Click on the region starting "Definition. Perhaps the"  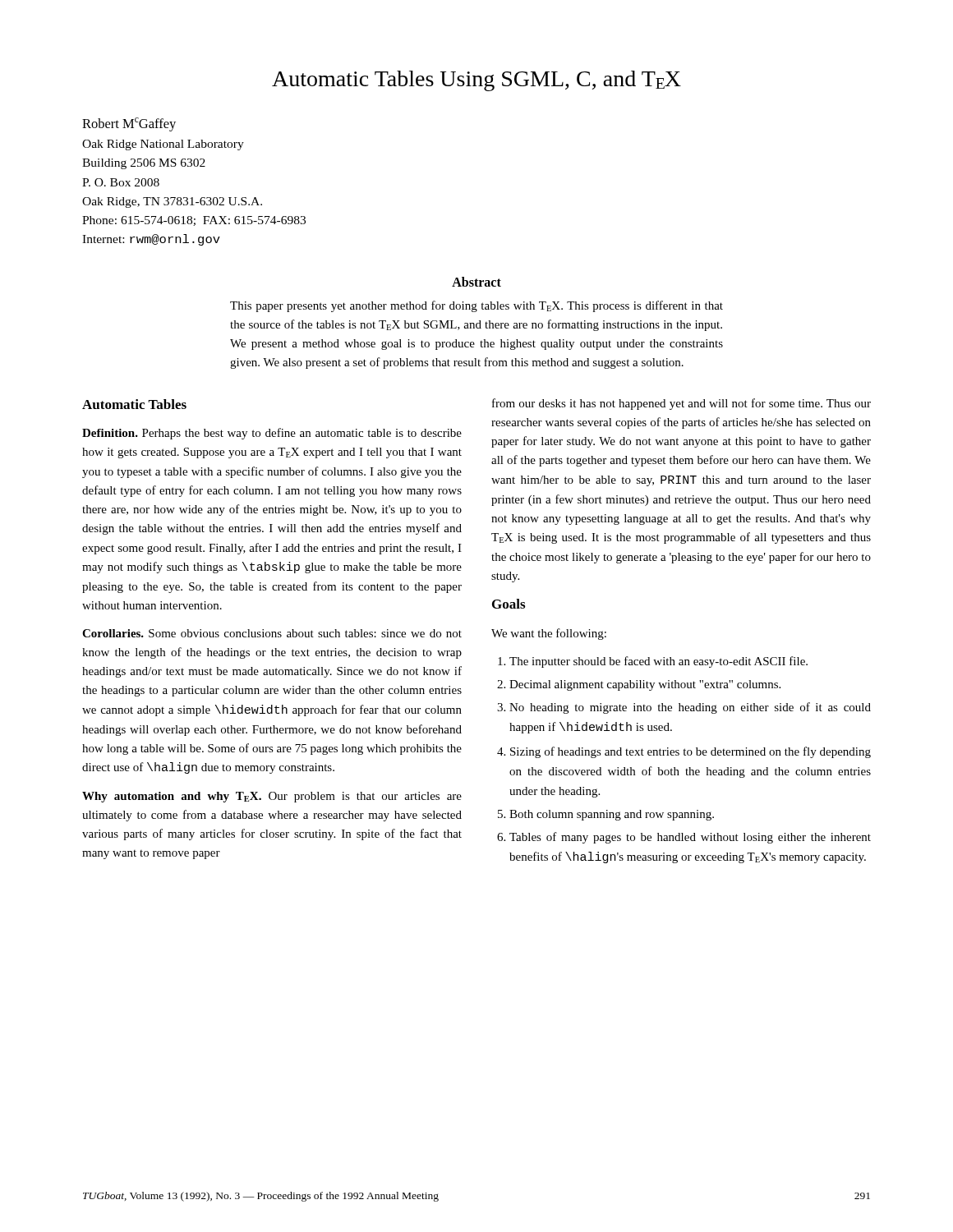(x=272, y=519)
